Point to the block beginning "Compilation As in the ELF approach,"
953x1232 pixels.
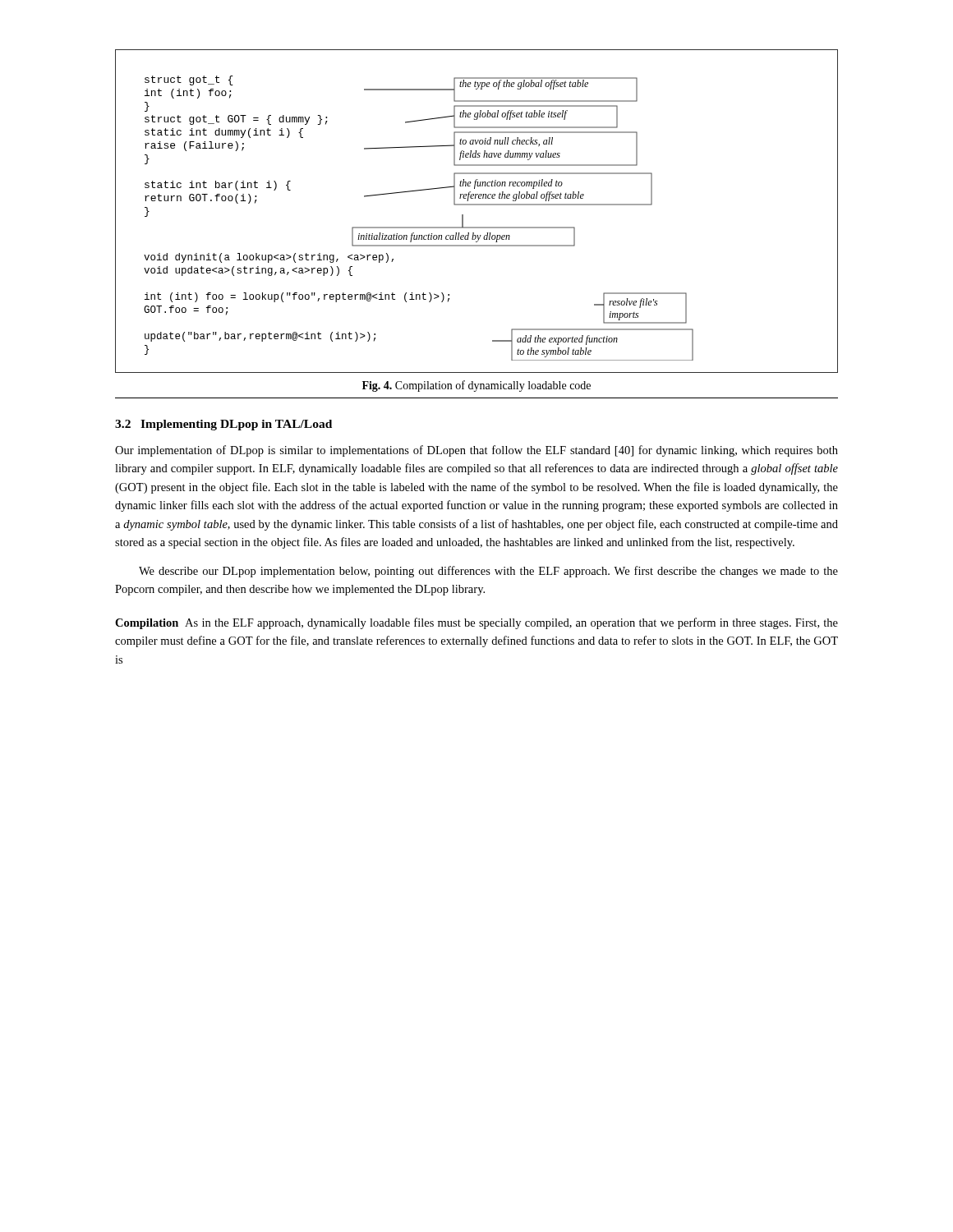tap(476, 641)
